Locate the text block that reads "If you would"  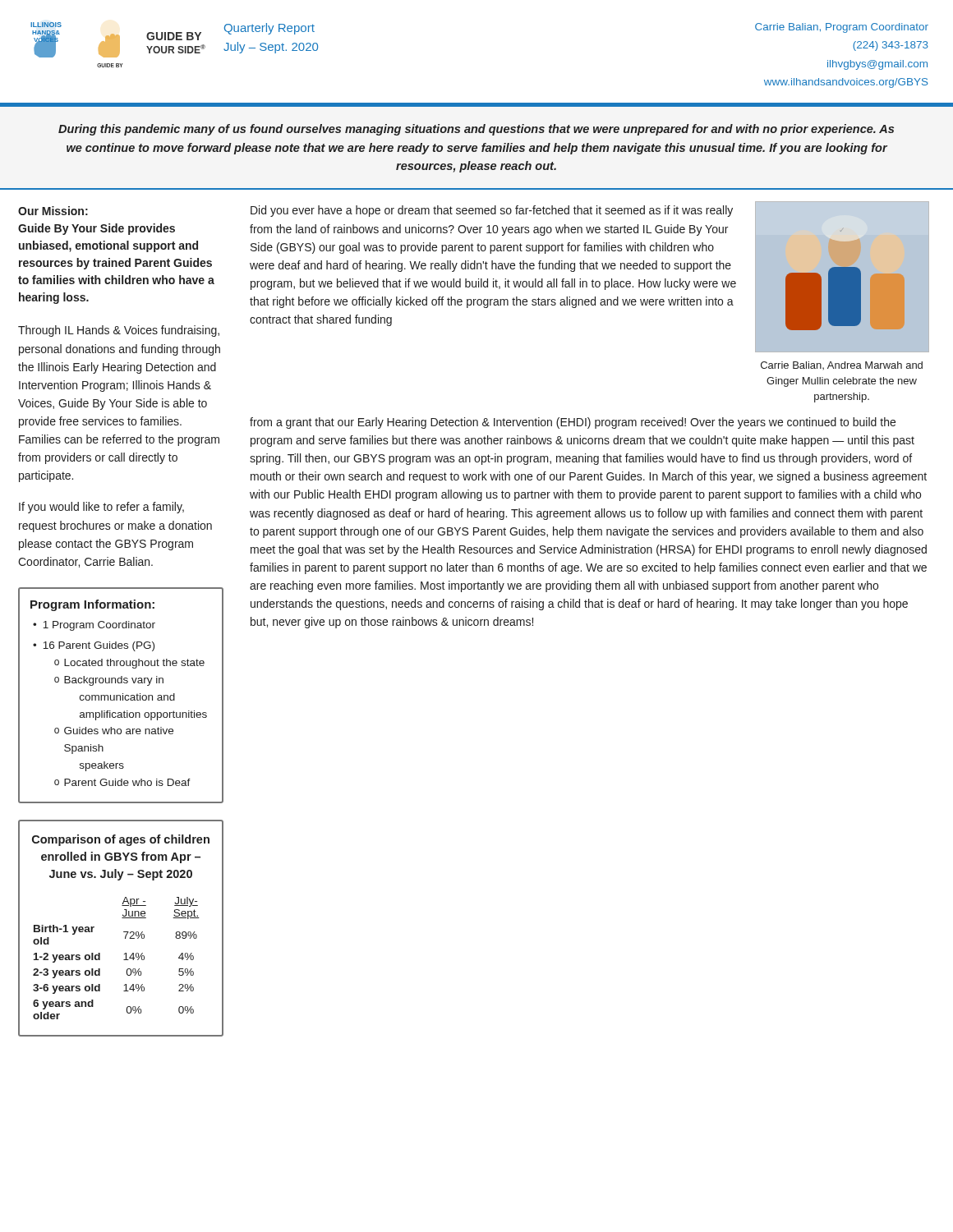click(x=115, y=534)
